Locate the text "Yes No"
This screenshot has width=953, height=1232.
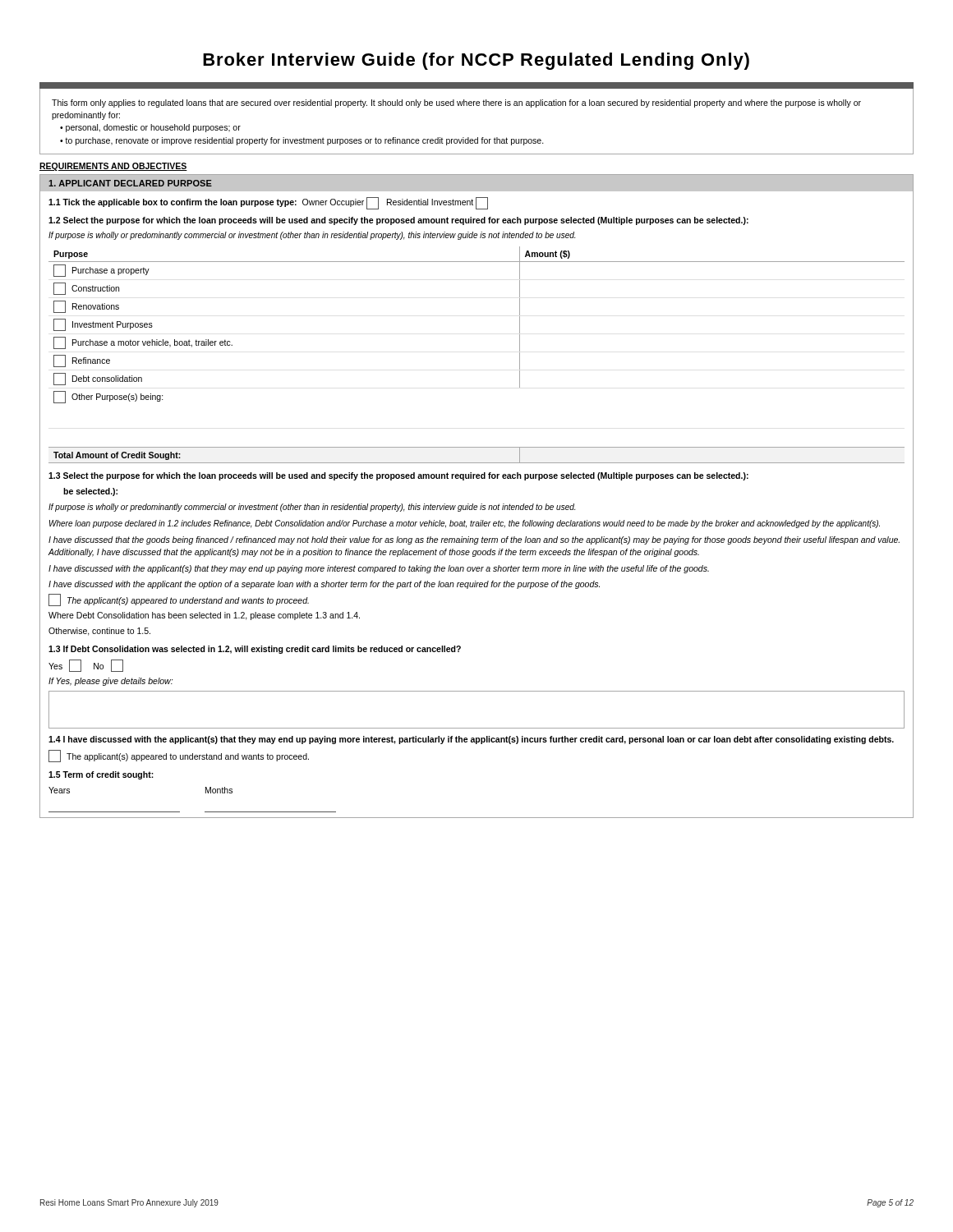[86, 666]
